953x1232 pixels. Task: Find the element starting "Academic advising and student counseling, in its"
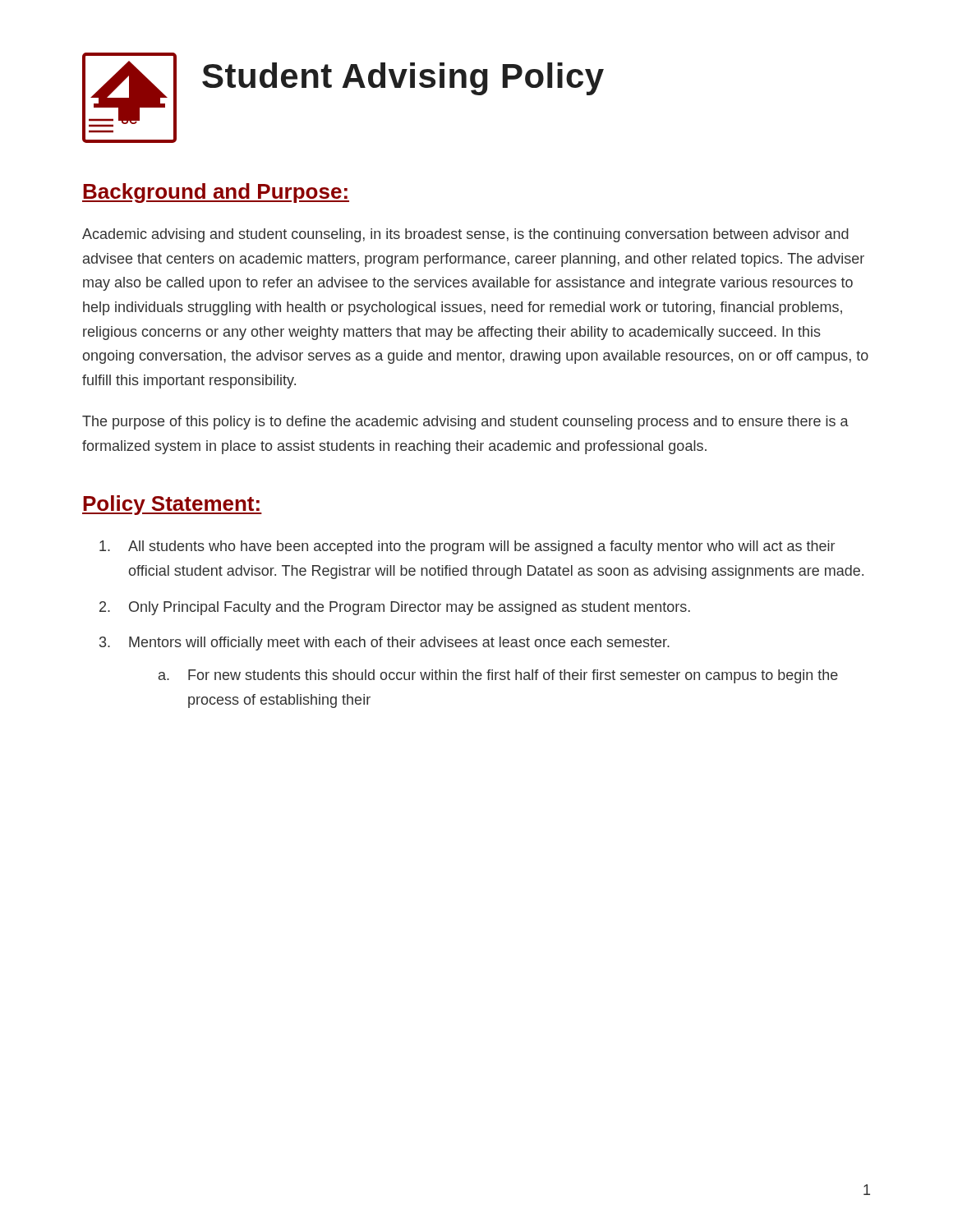click(475, 307)
